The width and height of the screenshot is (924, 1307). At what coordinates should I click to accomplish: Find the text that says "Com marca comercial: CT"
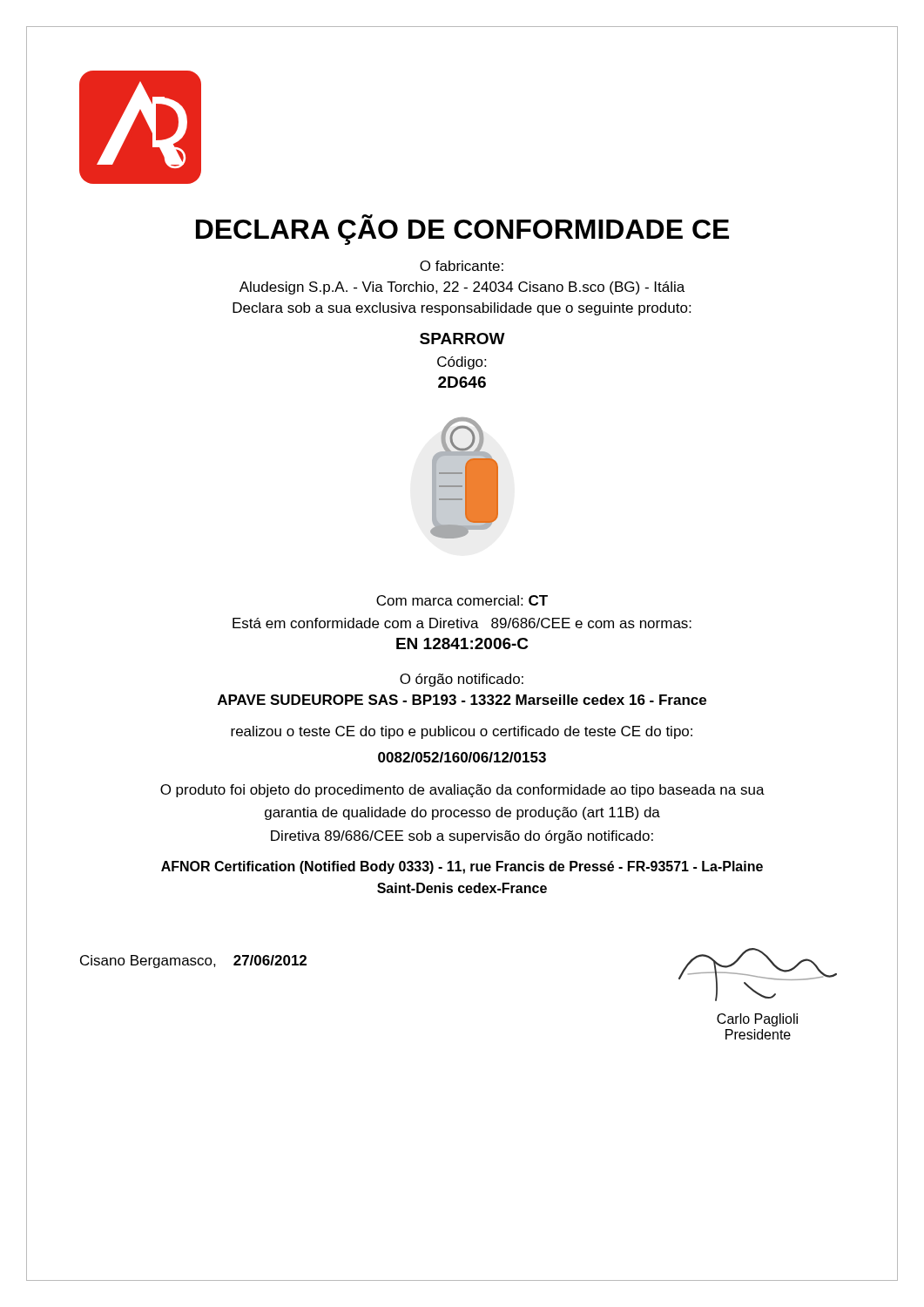coord(462,601)
